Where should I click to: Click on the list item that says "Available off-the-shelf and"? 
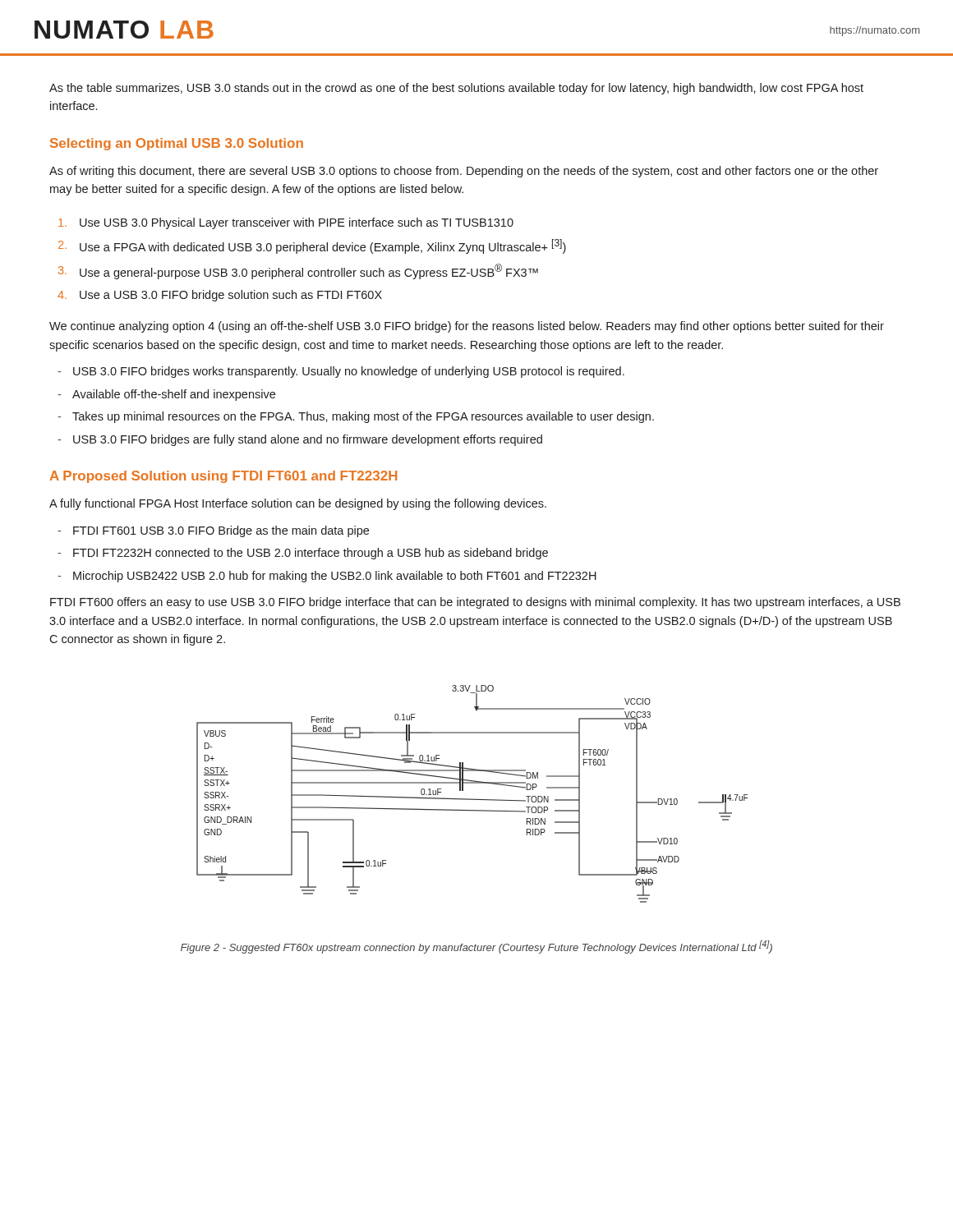click(174, 394)
